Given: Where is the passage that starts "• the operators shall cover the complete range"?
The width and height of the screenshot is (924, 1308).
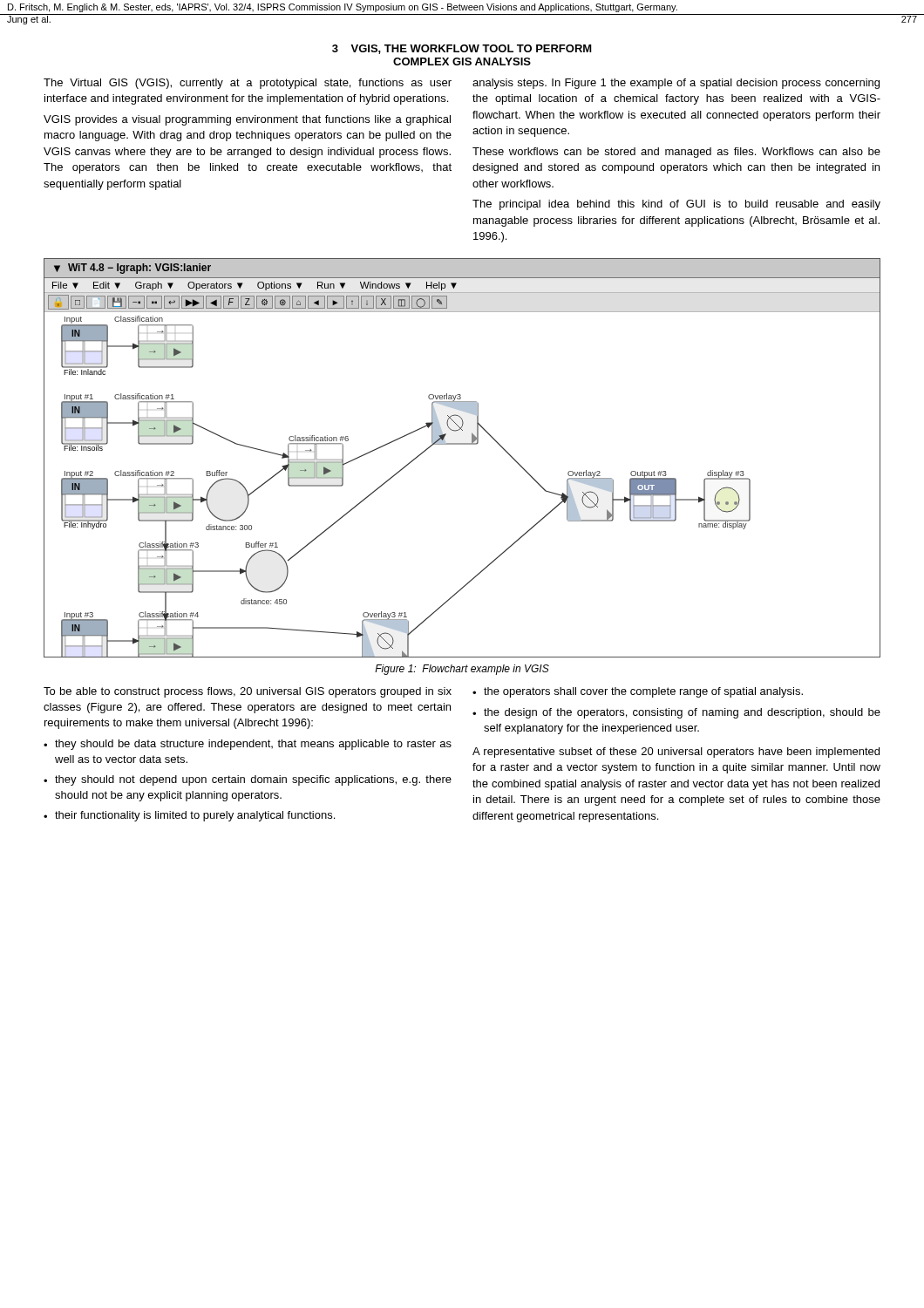Looking at the screenshot, I should pos(638,692).
